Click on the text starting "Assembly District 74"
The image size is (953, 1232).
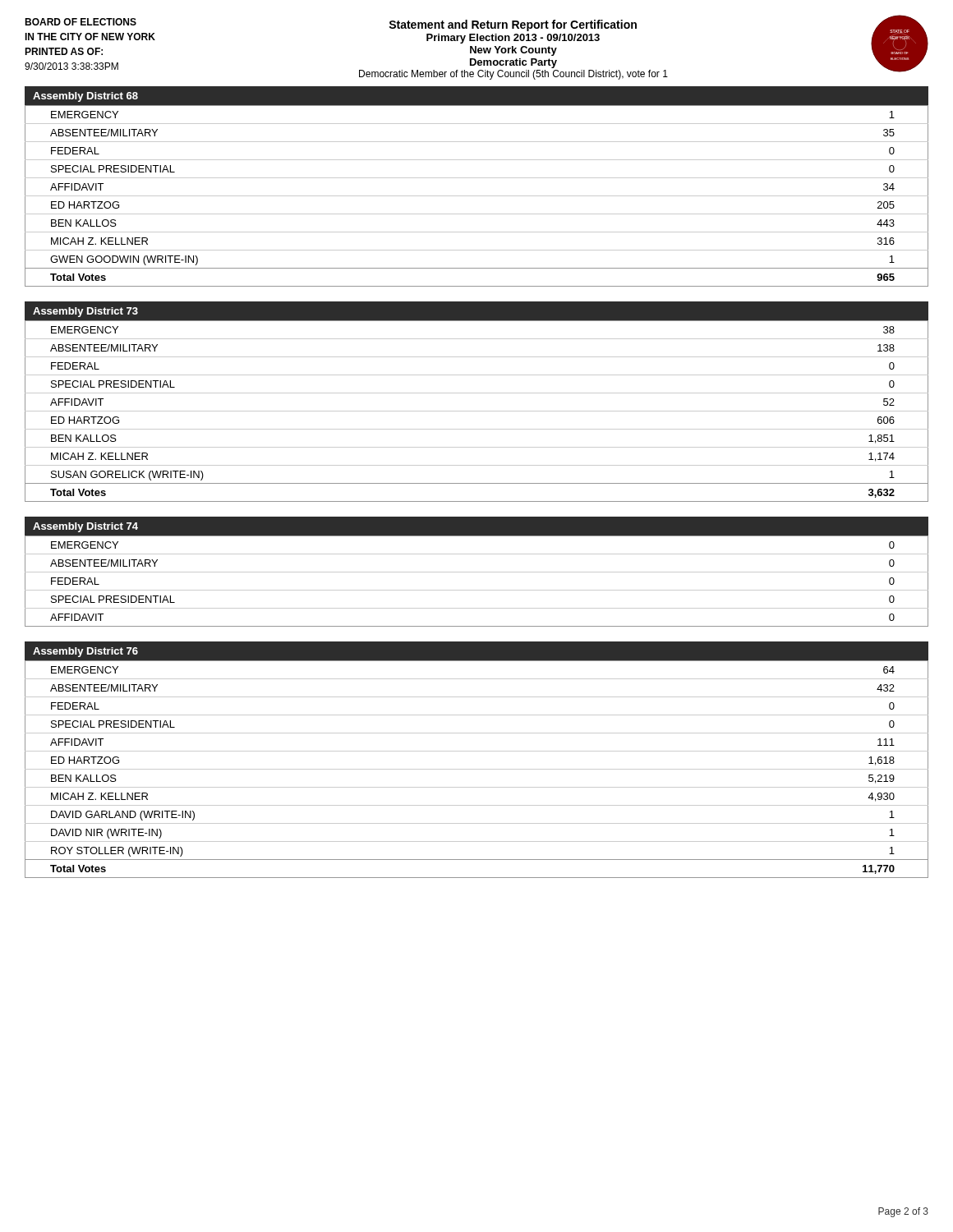[x=85, y=526]
